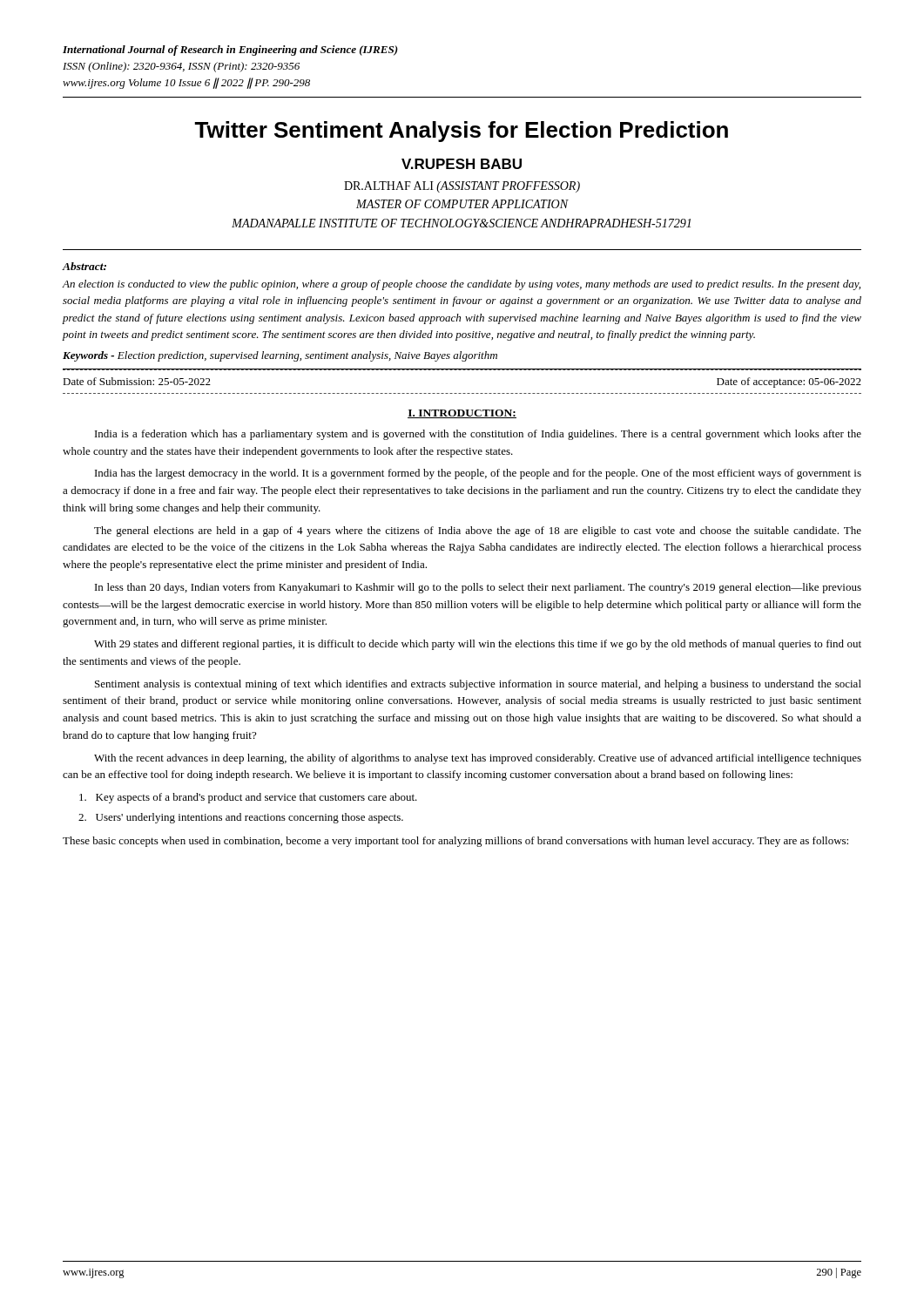Locate the block of text that opens with "With 29 states and different"

click(462, 652)
